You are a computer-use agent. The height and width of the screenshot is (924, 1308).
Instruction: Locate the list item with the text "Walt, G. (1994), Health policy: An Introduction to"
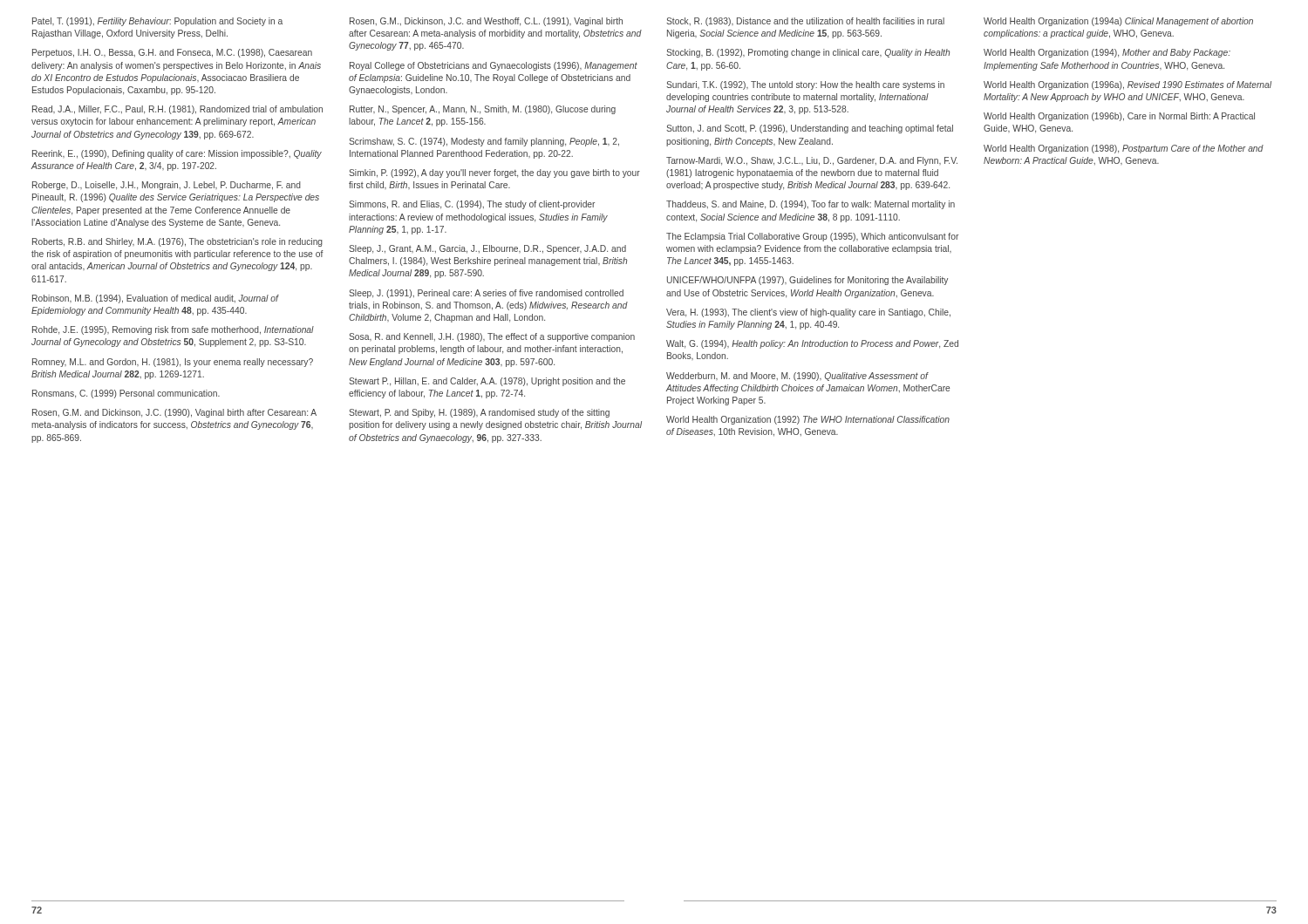click(813, 350)
